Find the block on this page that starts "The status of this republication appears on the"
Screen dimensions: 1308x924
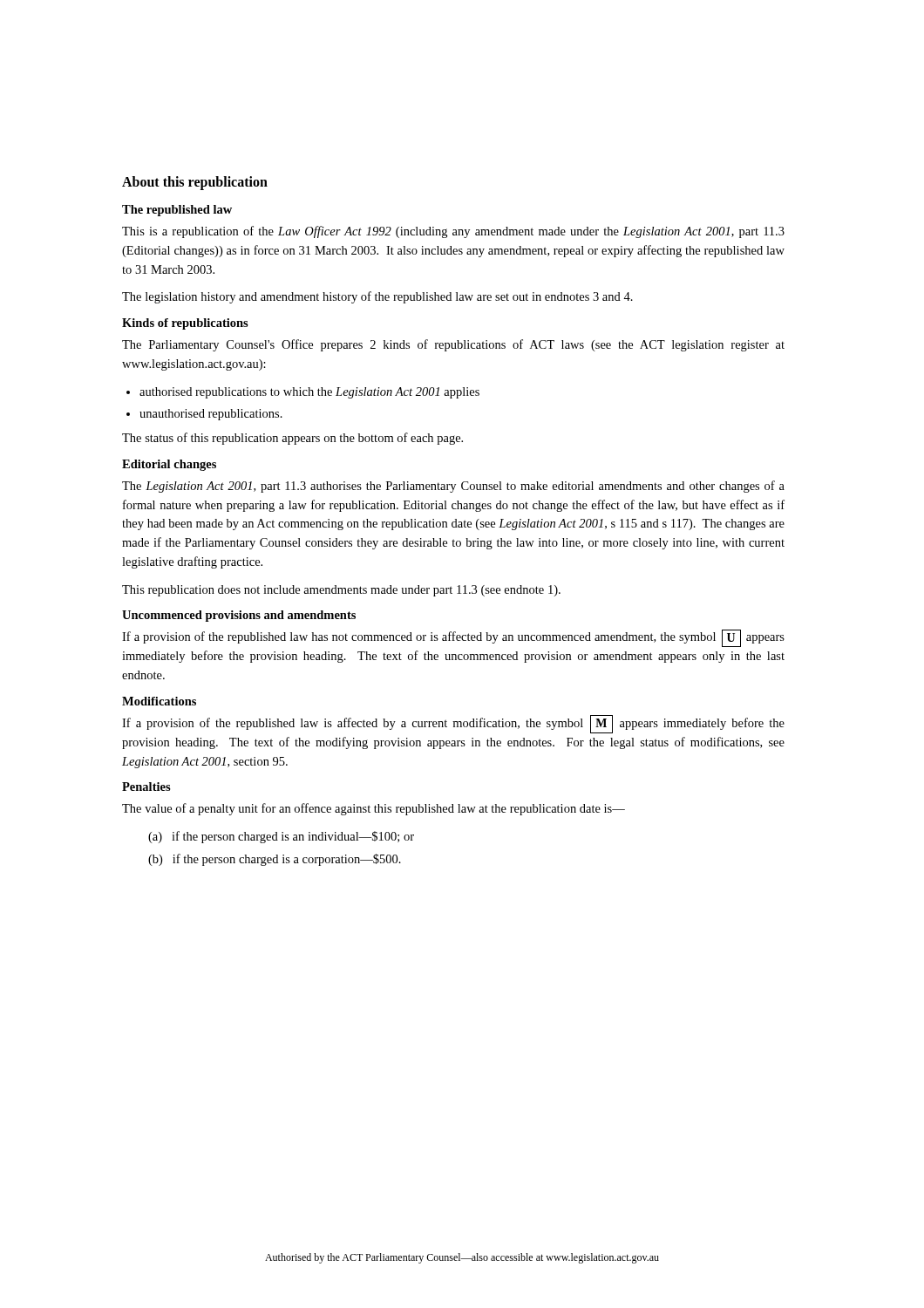tap(453, 439)
